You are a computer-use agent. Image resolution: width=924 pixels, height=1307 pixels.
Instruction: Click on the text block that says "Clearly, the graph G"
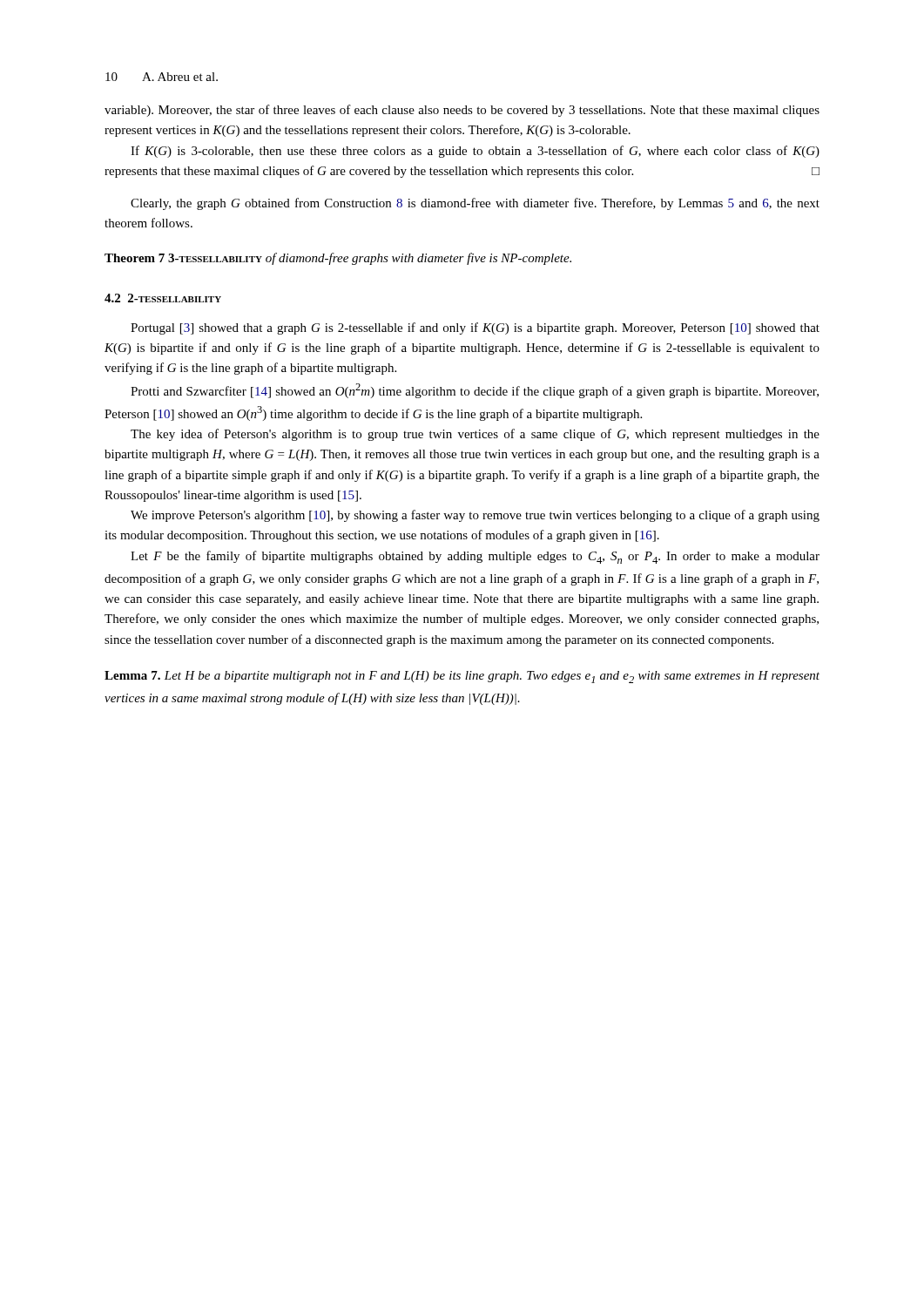click(462, 214)
